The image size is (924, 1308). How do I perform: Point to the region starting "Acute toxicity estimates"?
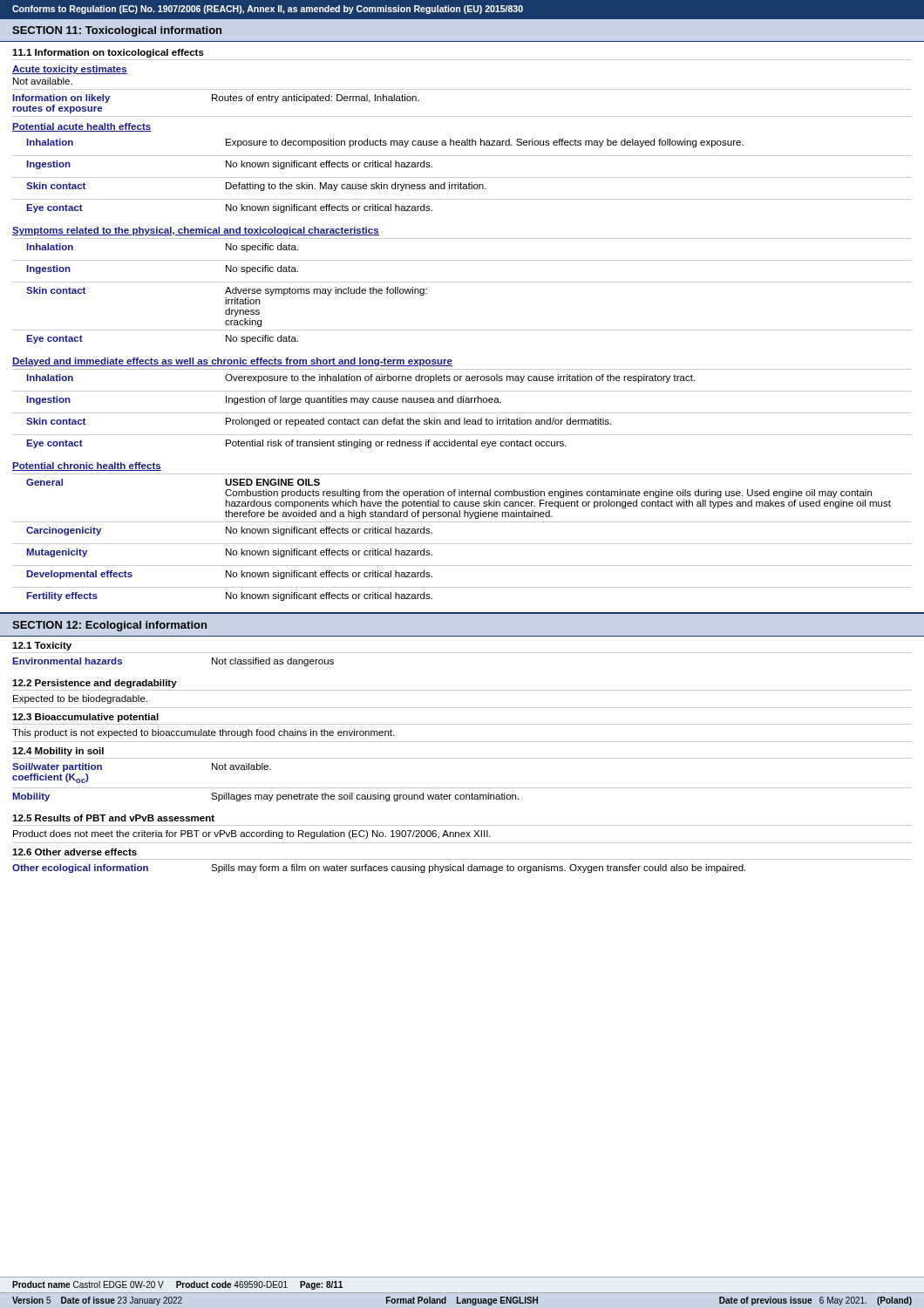pyautogui.click(x=70, y=69)
